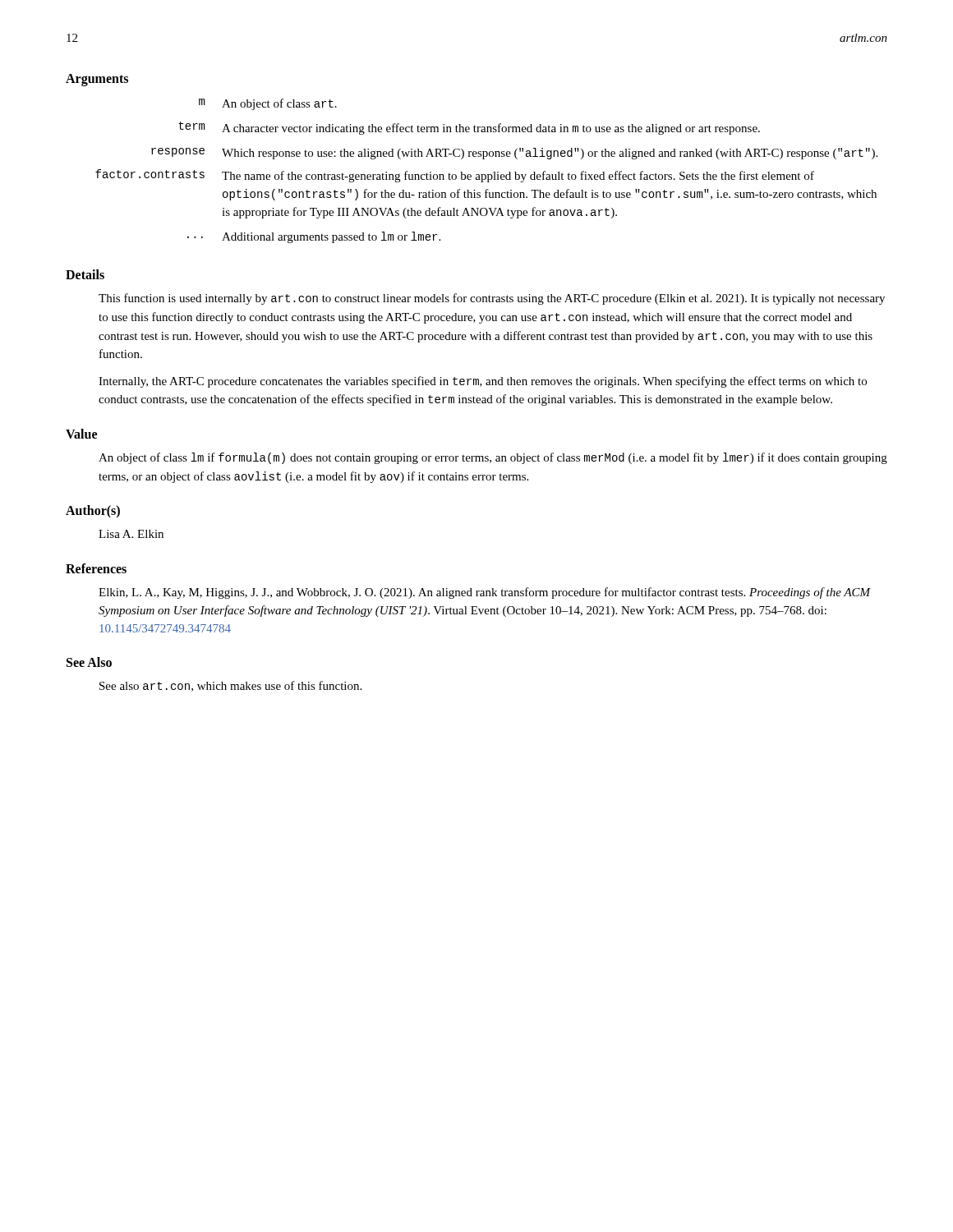Point to the element starting "Internally, the ART-C procedure concatenates the variables specified"
This screenshot has width=953, height=1232.
(x=483, y=390)
